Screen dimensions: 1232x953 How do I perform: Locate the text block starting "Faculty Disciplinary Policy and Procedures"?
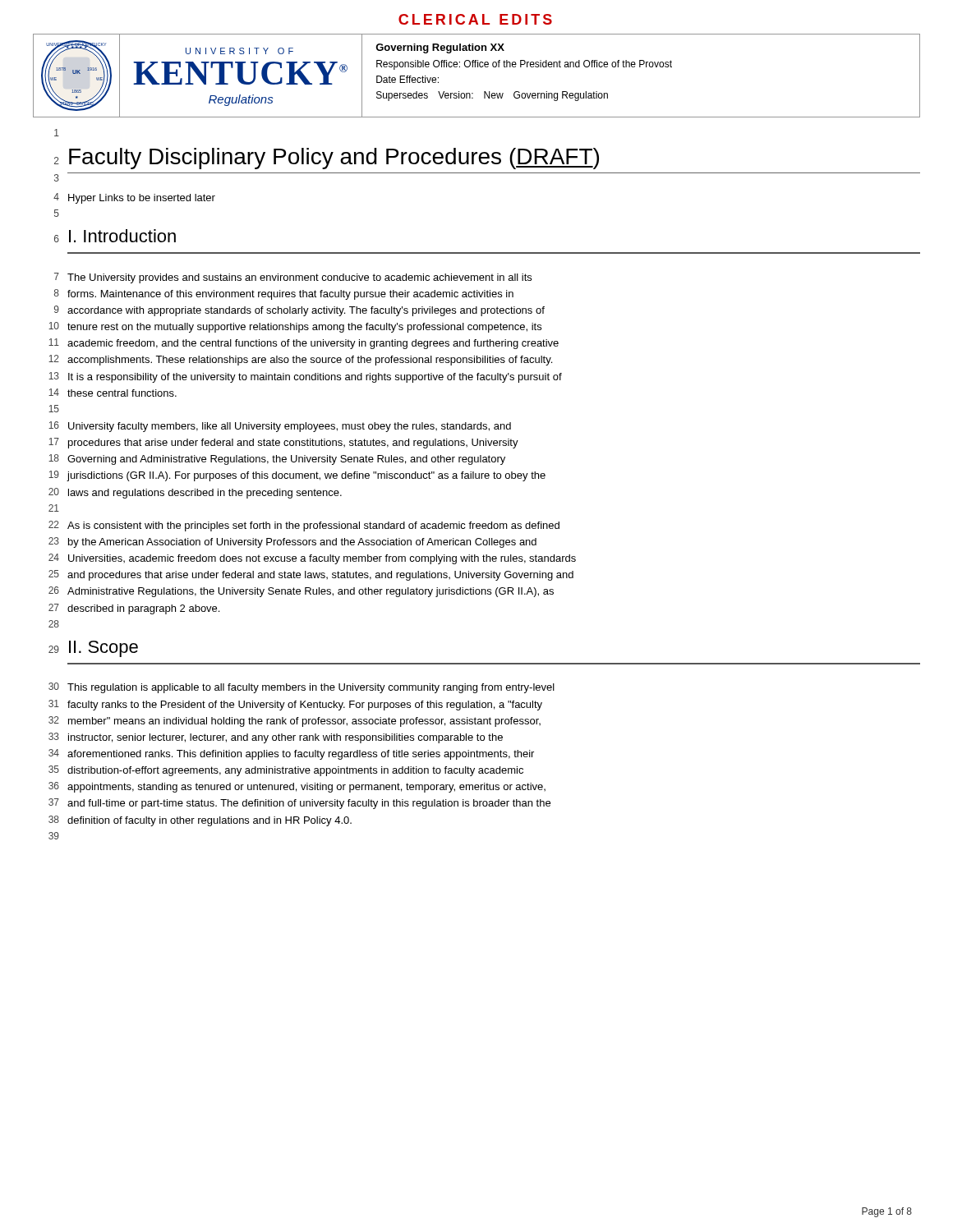pos(334,157)
